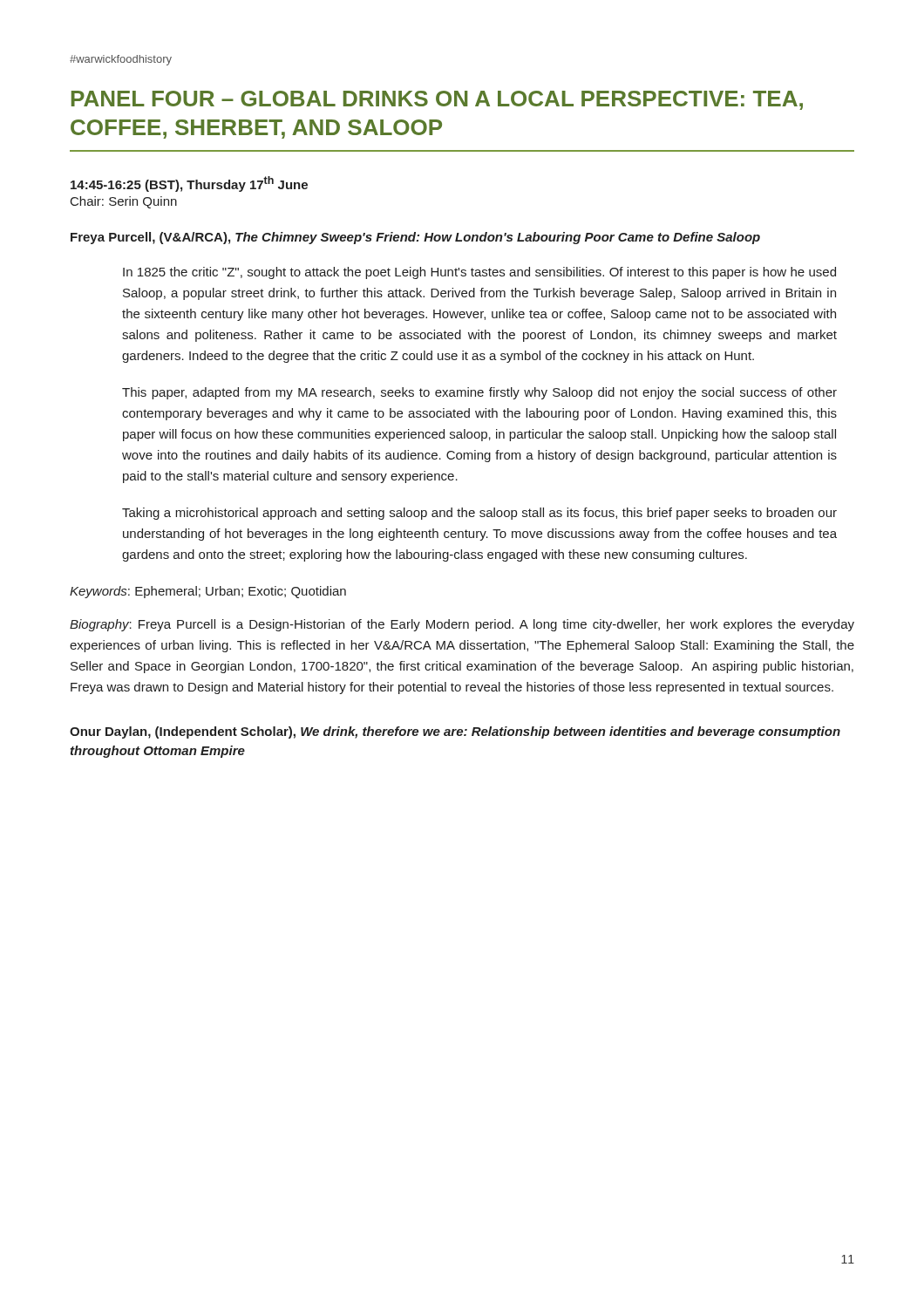The height and width of the screenshot is (1308, 924).
Task: Click the title that begins "PANEL FOUR – GLOBAL DRINKS ON A LOCAL"
Action: 437,113
